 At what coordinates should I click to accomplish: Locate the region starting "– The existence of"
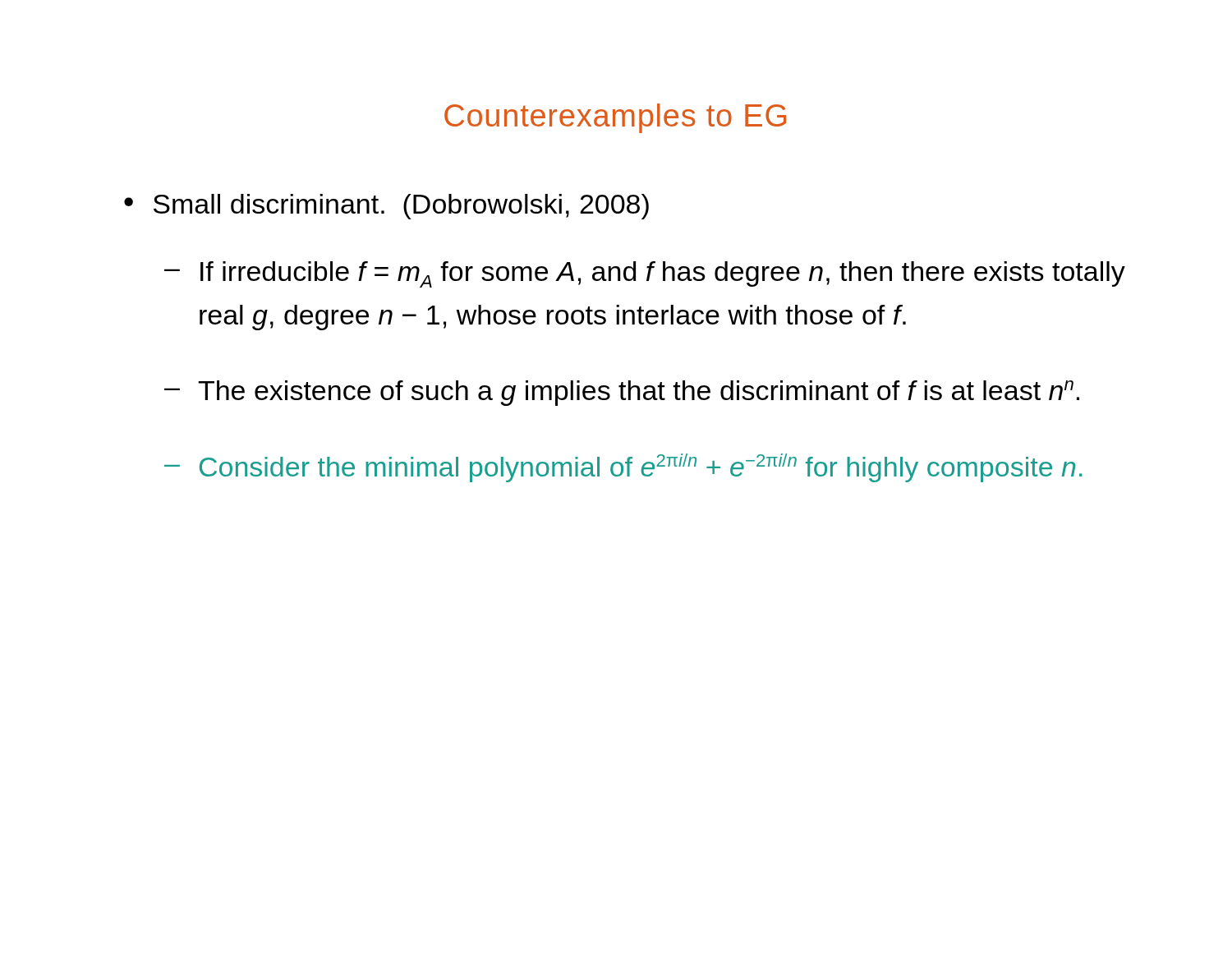point(623,391)
